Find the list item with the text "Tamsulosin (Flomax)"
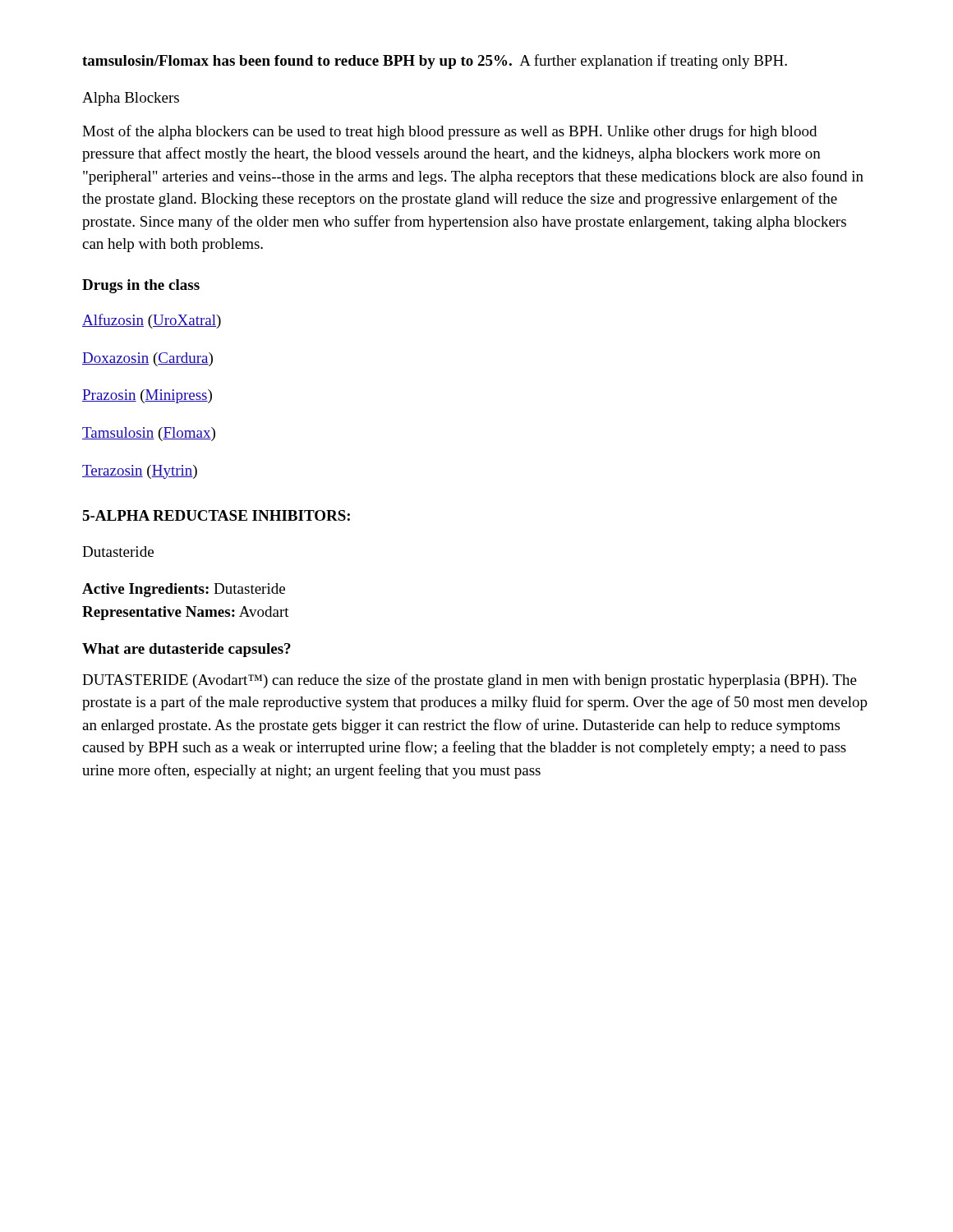The width and height of the screenshot is (953, 1232). [149, 432]
